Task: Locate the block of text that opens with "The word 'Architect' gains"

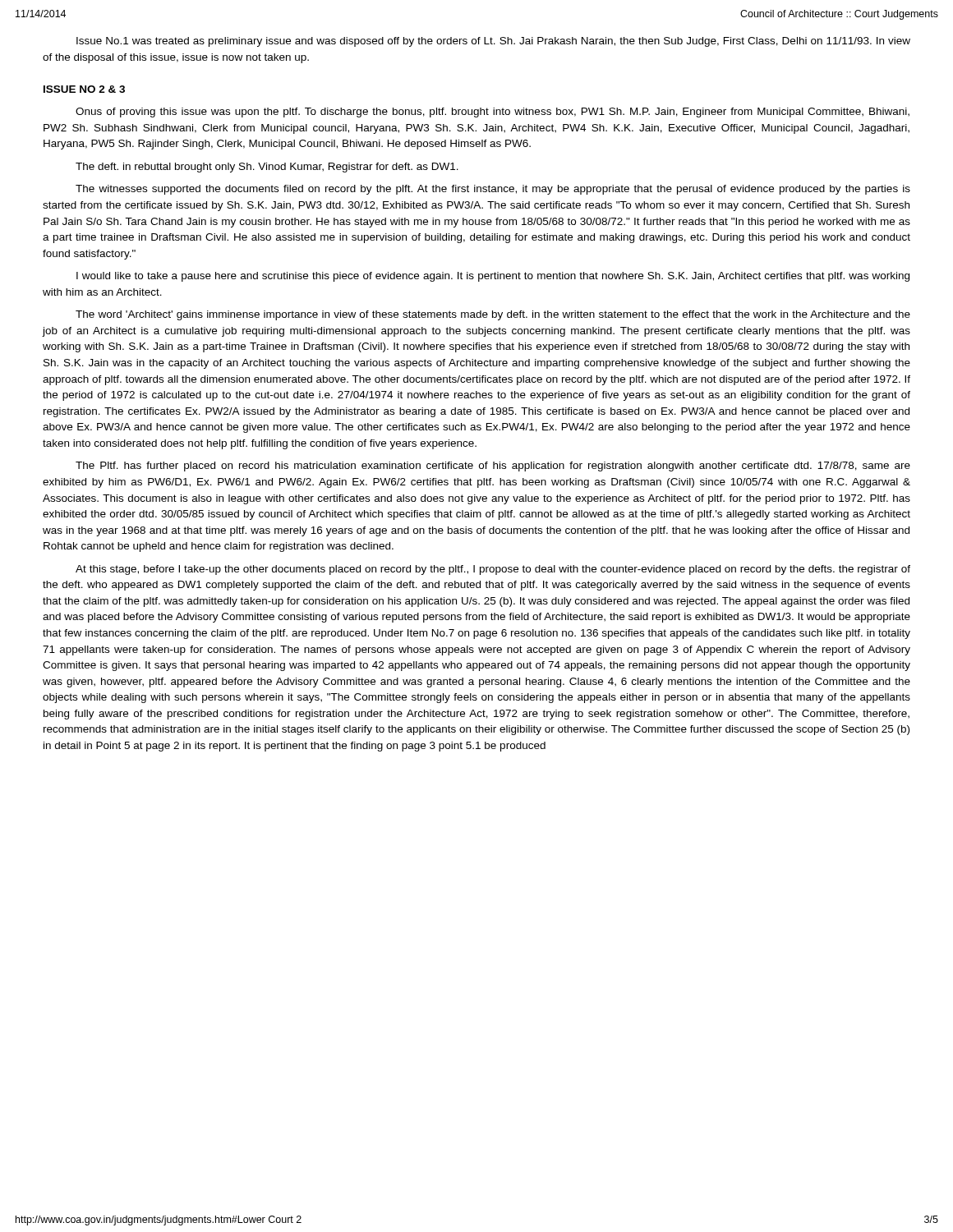Action: coord(476,379)
